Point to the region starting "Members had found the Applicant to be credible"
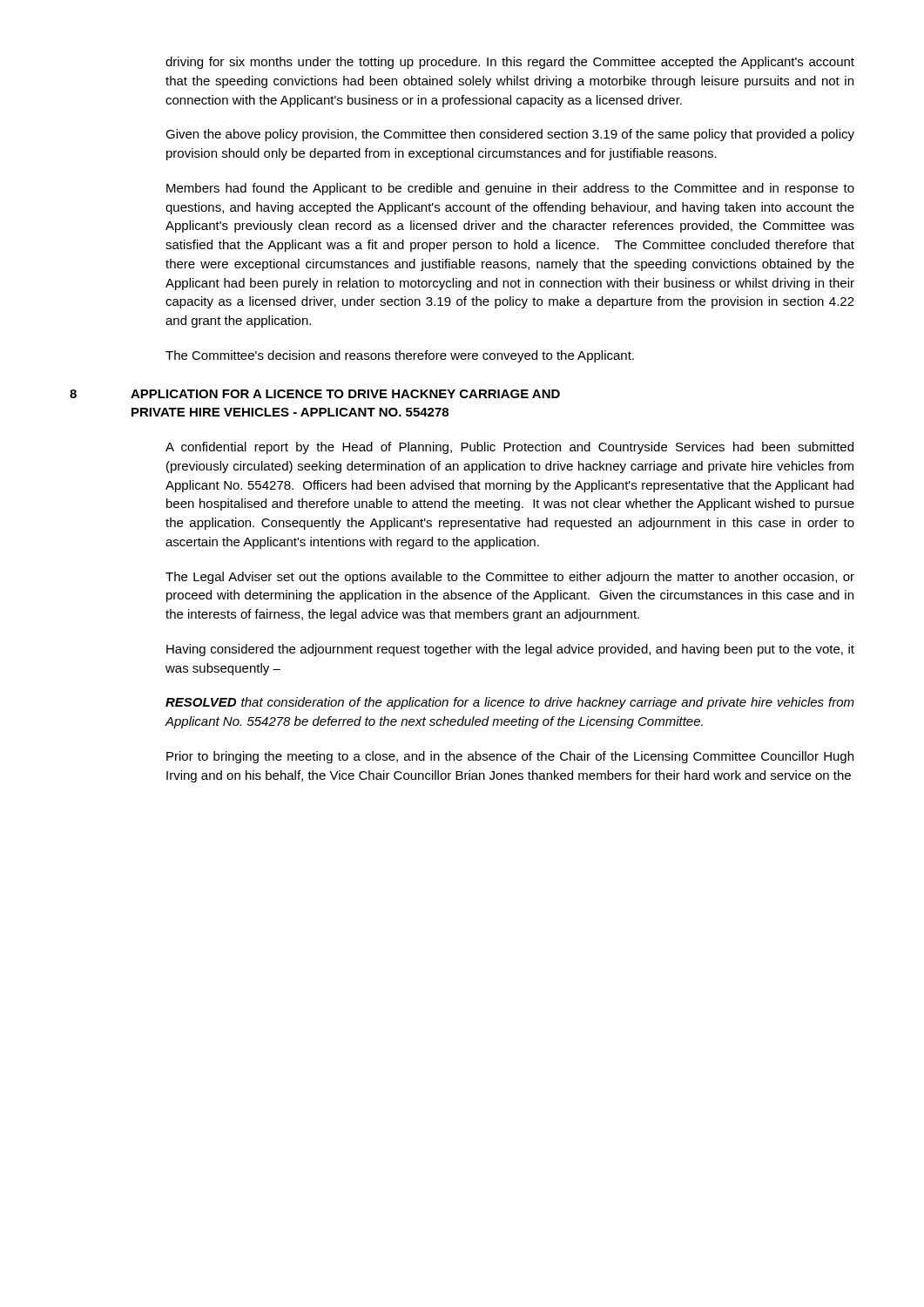Screen dimensions: 1307x924 point(510,254)
